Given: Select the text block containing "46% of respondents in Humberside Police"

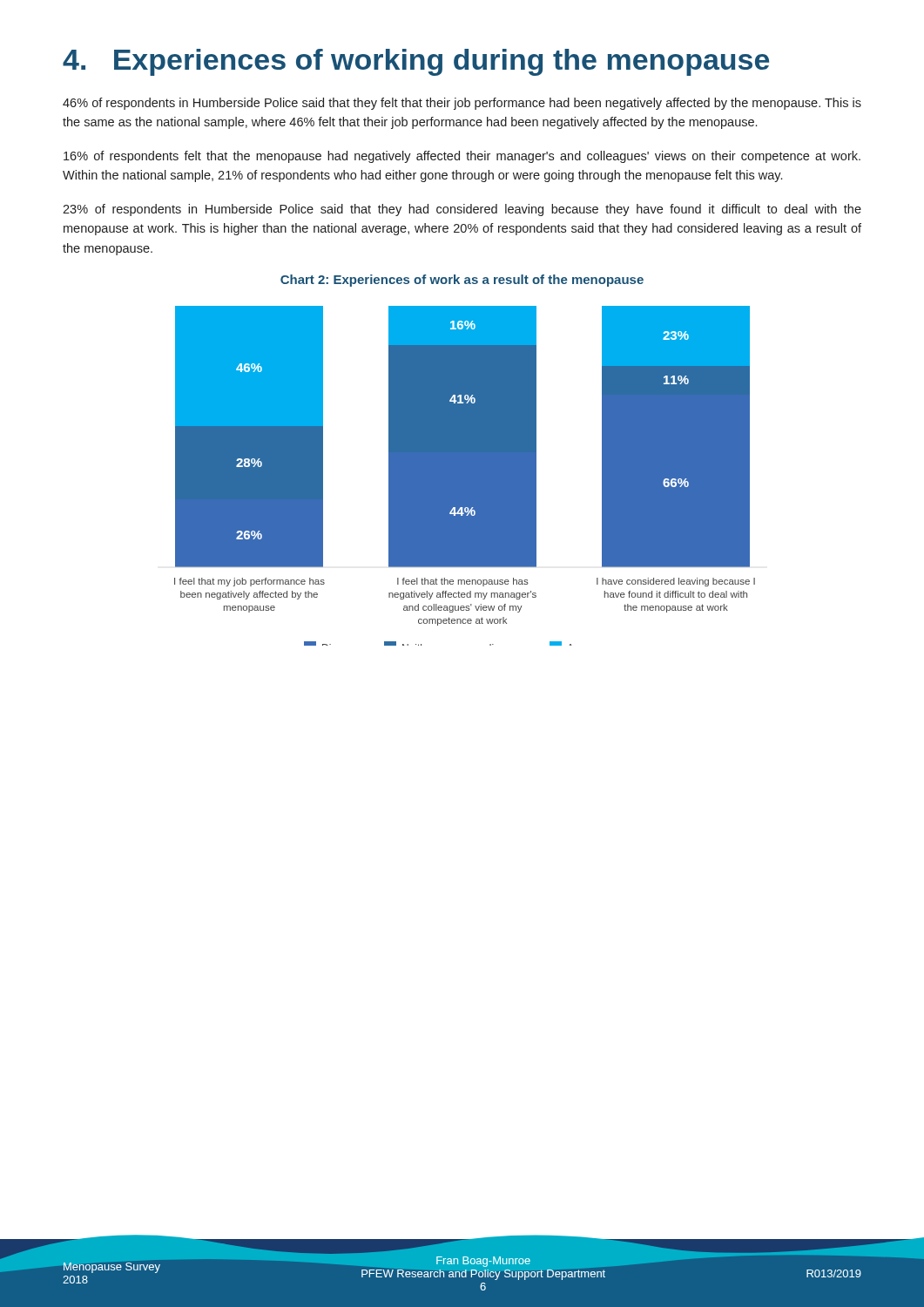Looking at the screenshot, I should 462,112.
